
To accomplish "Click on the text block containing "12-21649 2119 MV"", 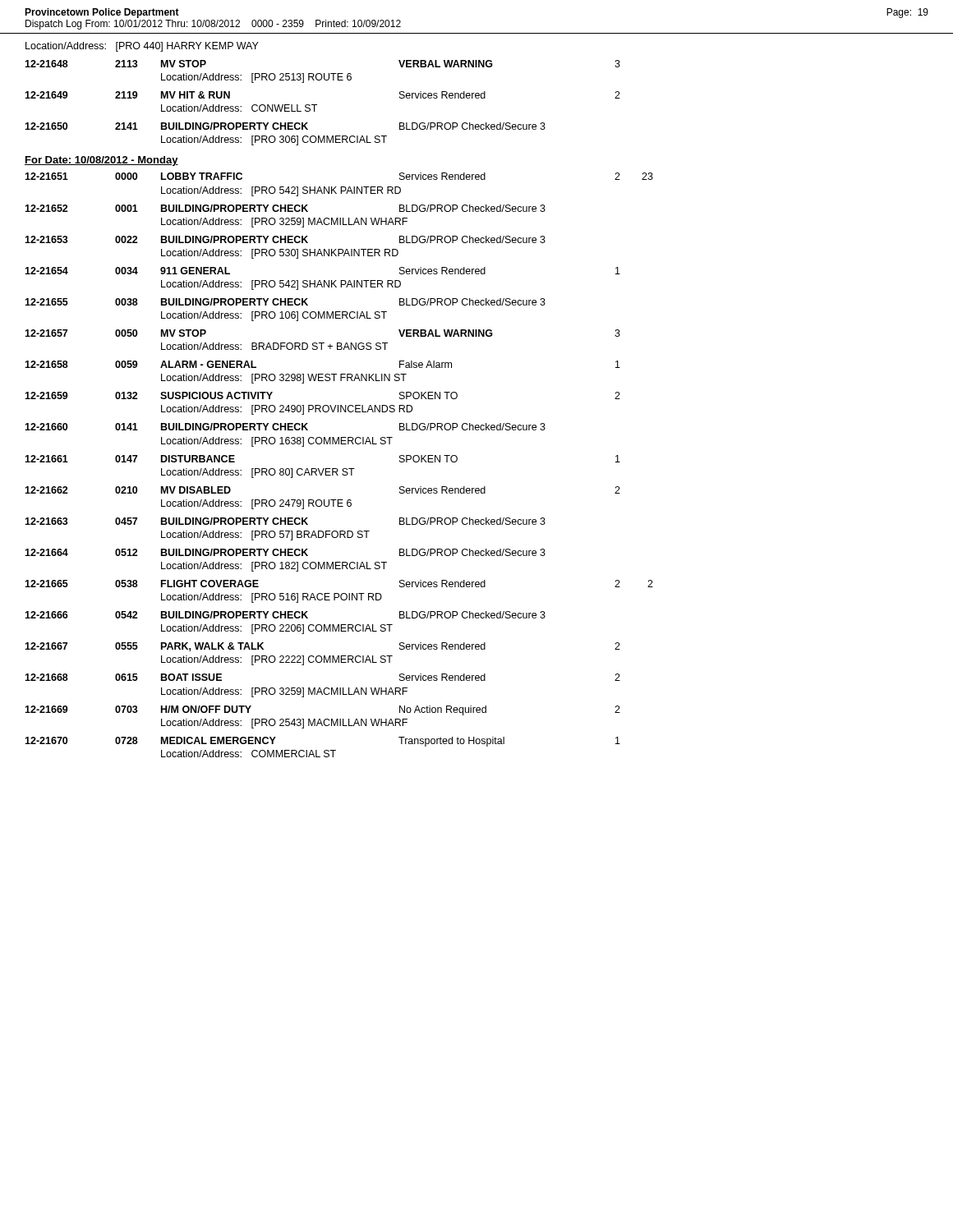I will tap(476, 101).
